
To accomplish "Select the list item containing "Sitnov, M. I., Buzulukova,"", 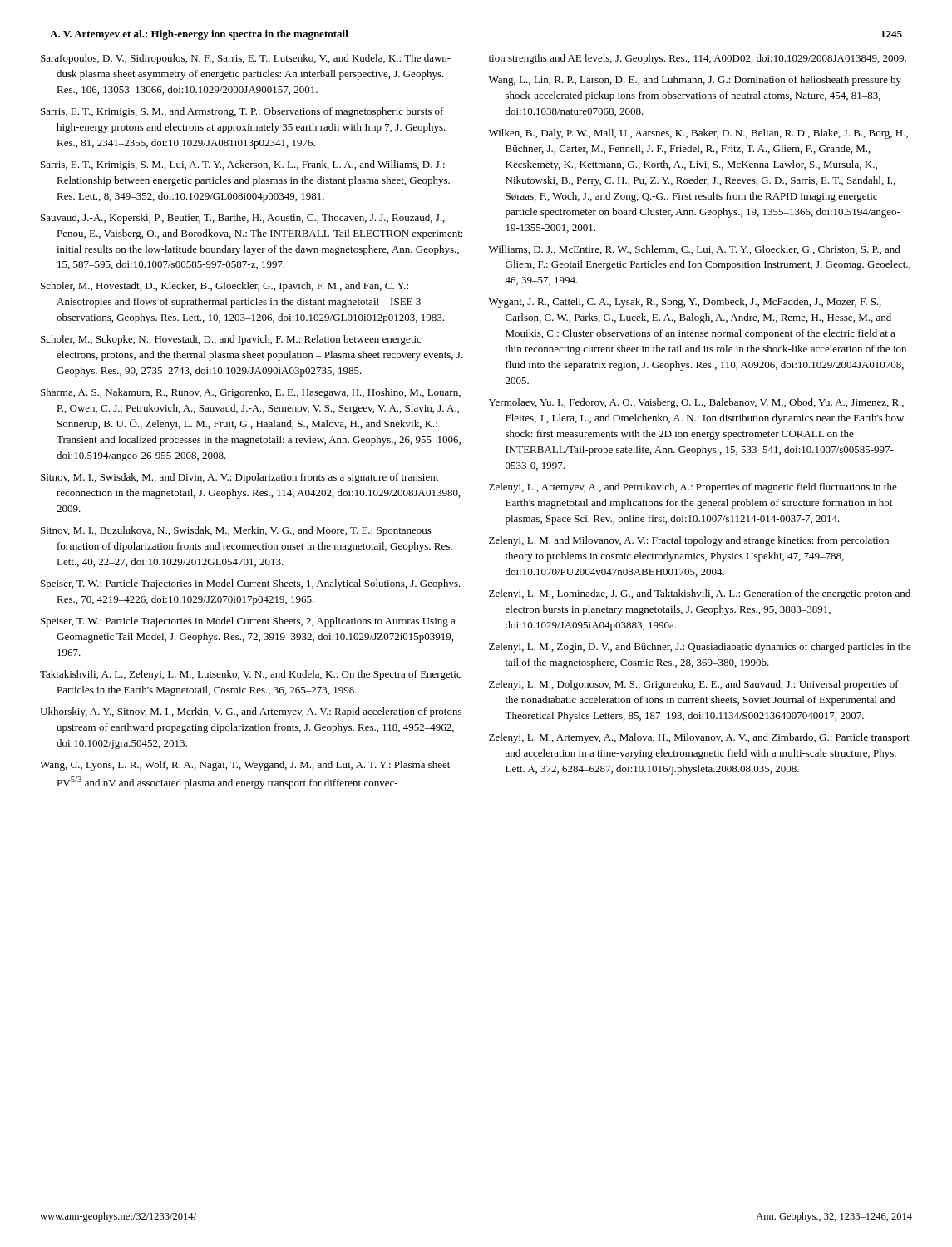I will tap(246, 546).
